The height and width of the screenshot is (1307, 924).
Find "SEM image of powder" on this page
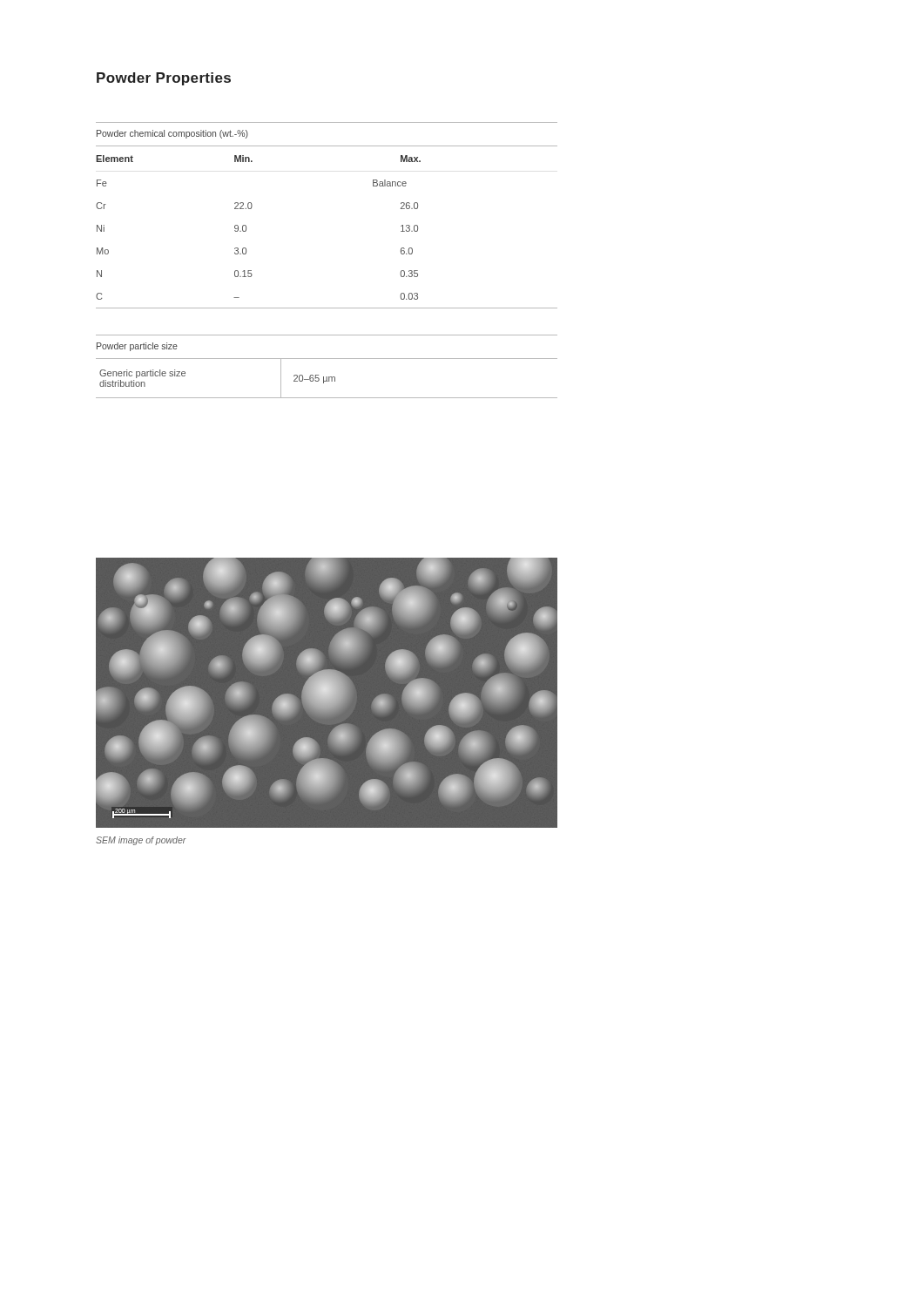tap(141, 840)
